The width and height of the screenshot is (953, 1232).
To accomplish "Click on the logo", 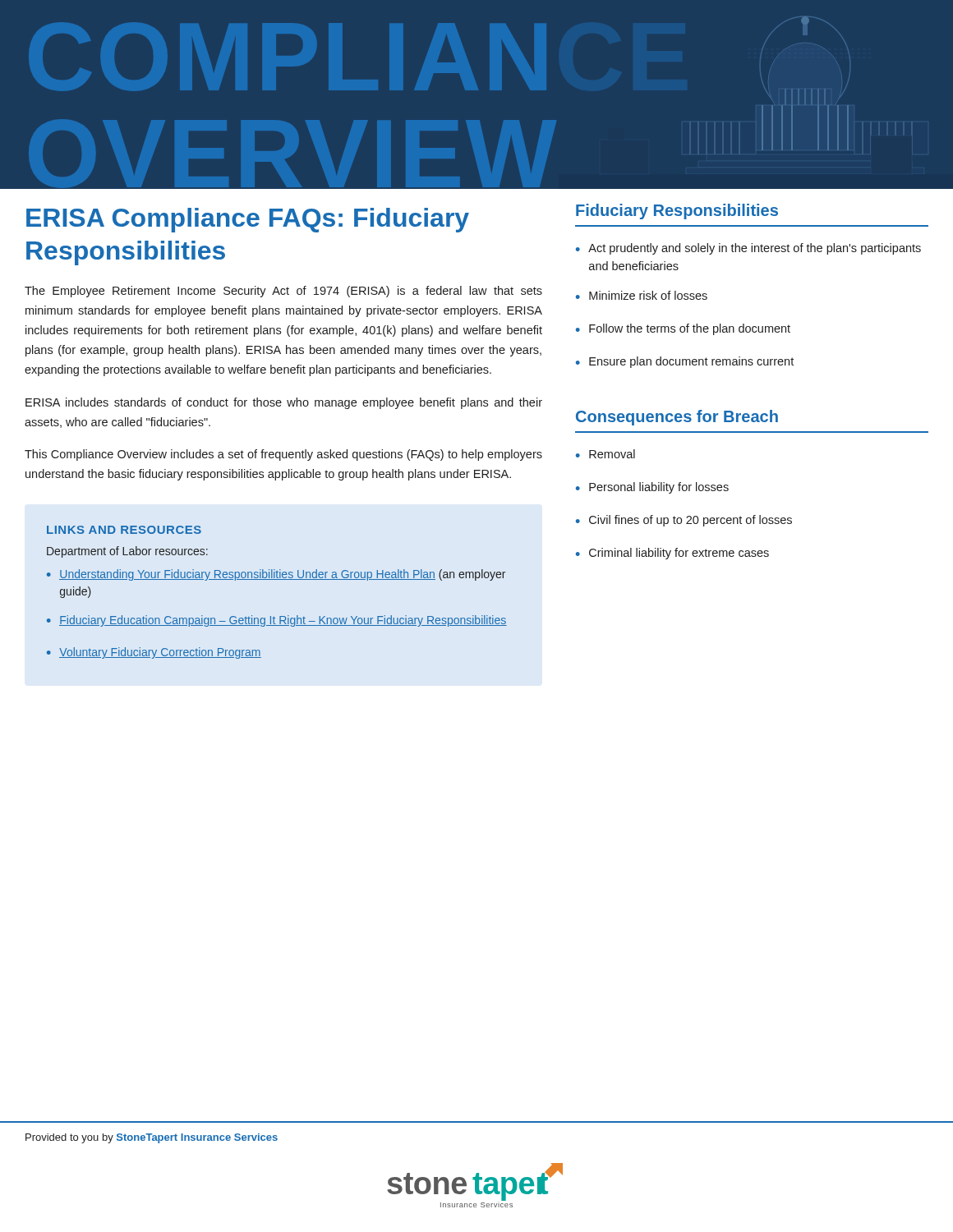I will (x=476, y=1187).
